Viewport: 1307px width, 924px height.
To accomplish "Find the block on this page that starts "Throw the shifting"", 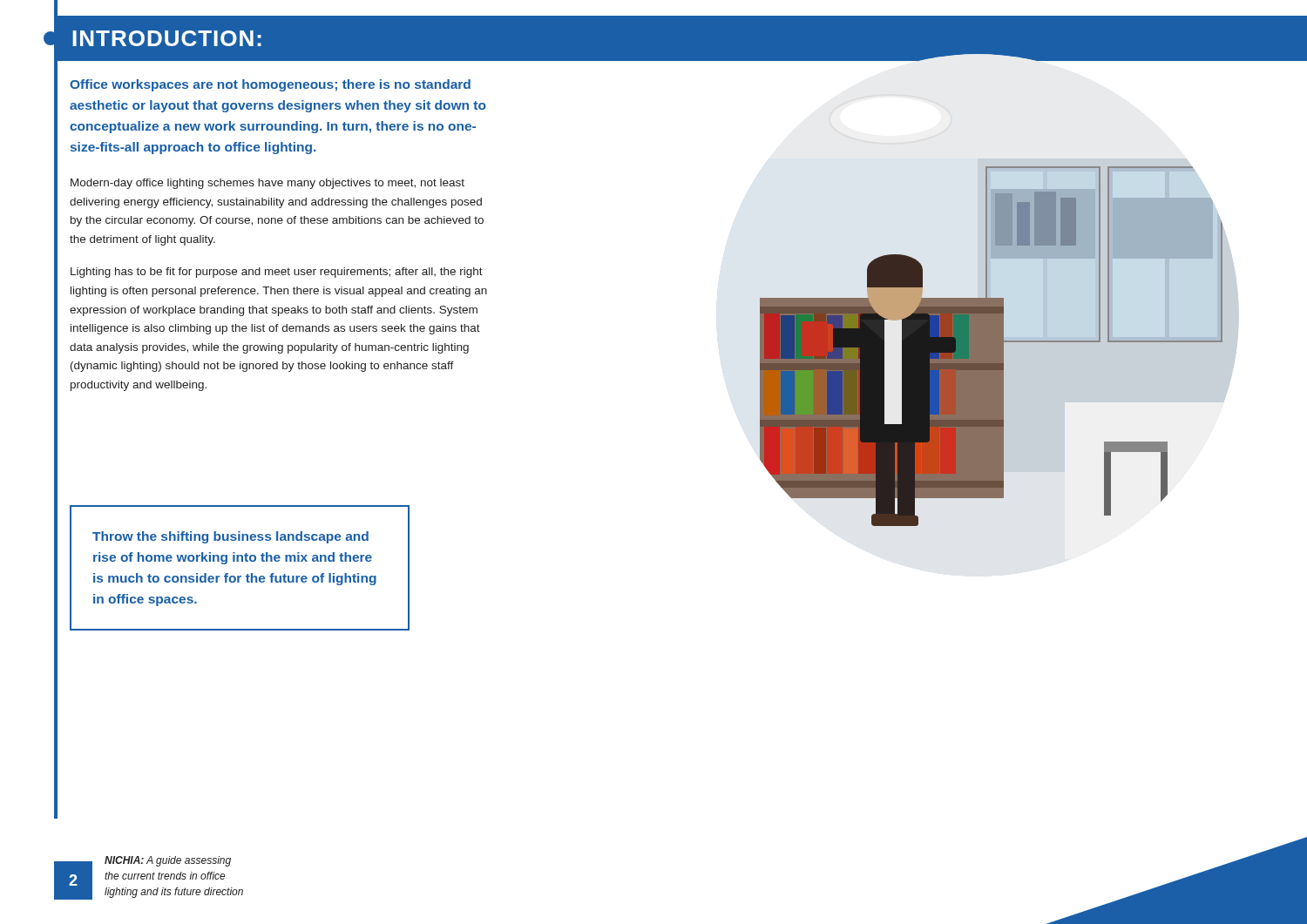I will tap(240, 568).
